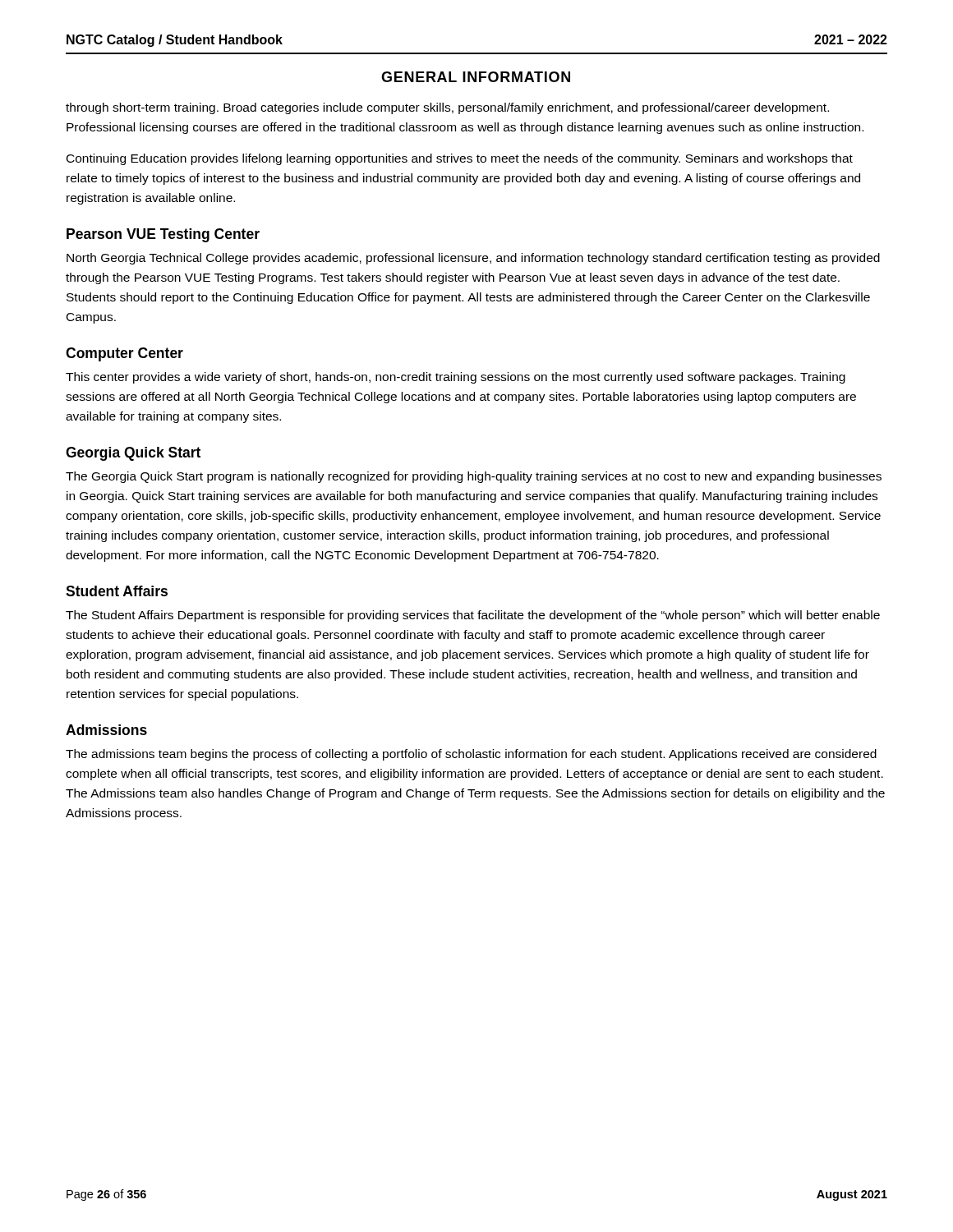Point to the block beginning "The Georgia Quick Start program is"
The height and width of the screenshot is (1232, 953).
coord(474,516)
